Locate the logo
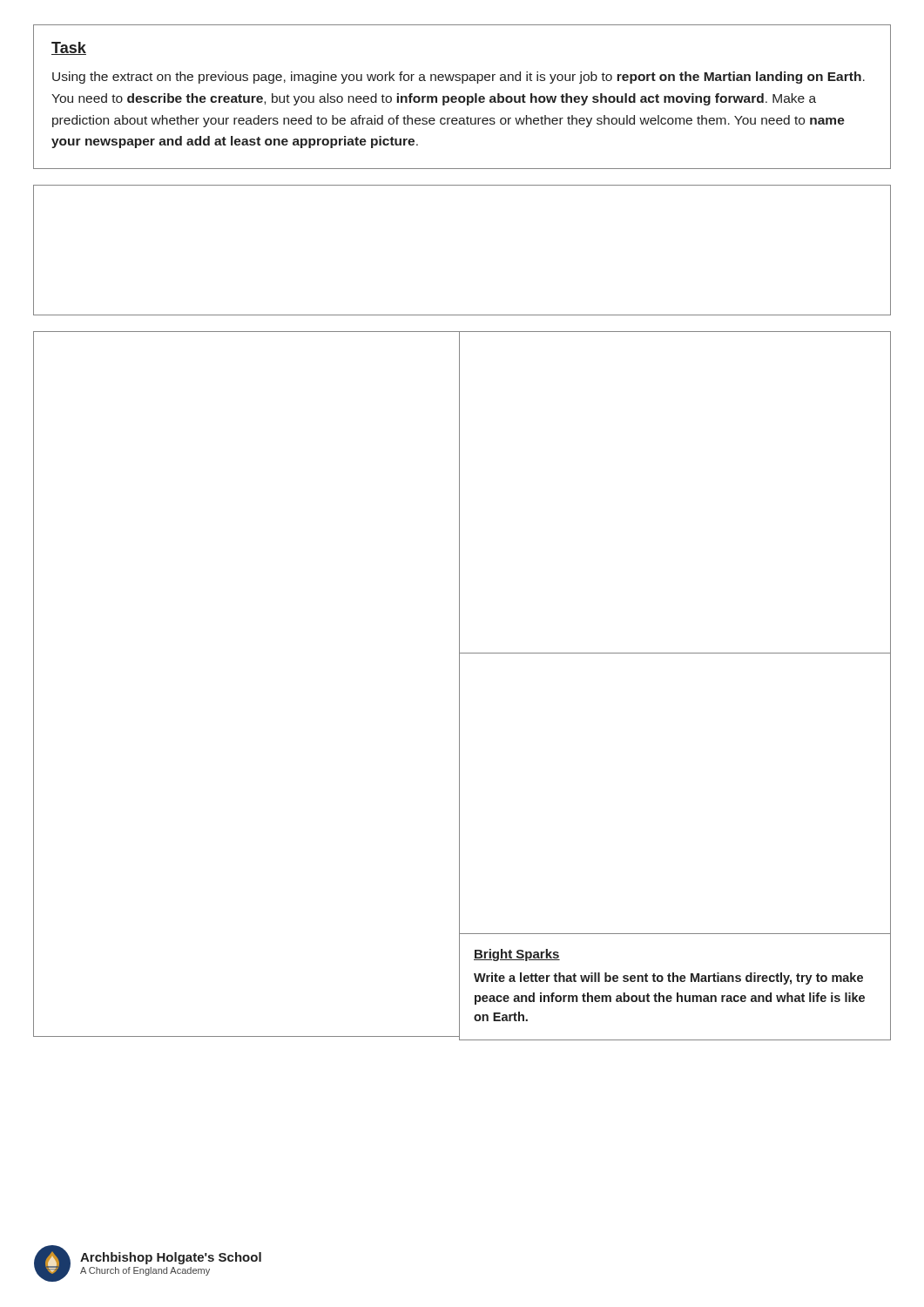The image size is (924, 1307). click(246, 1263)
